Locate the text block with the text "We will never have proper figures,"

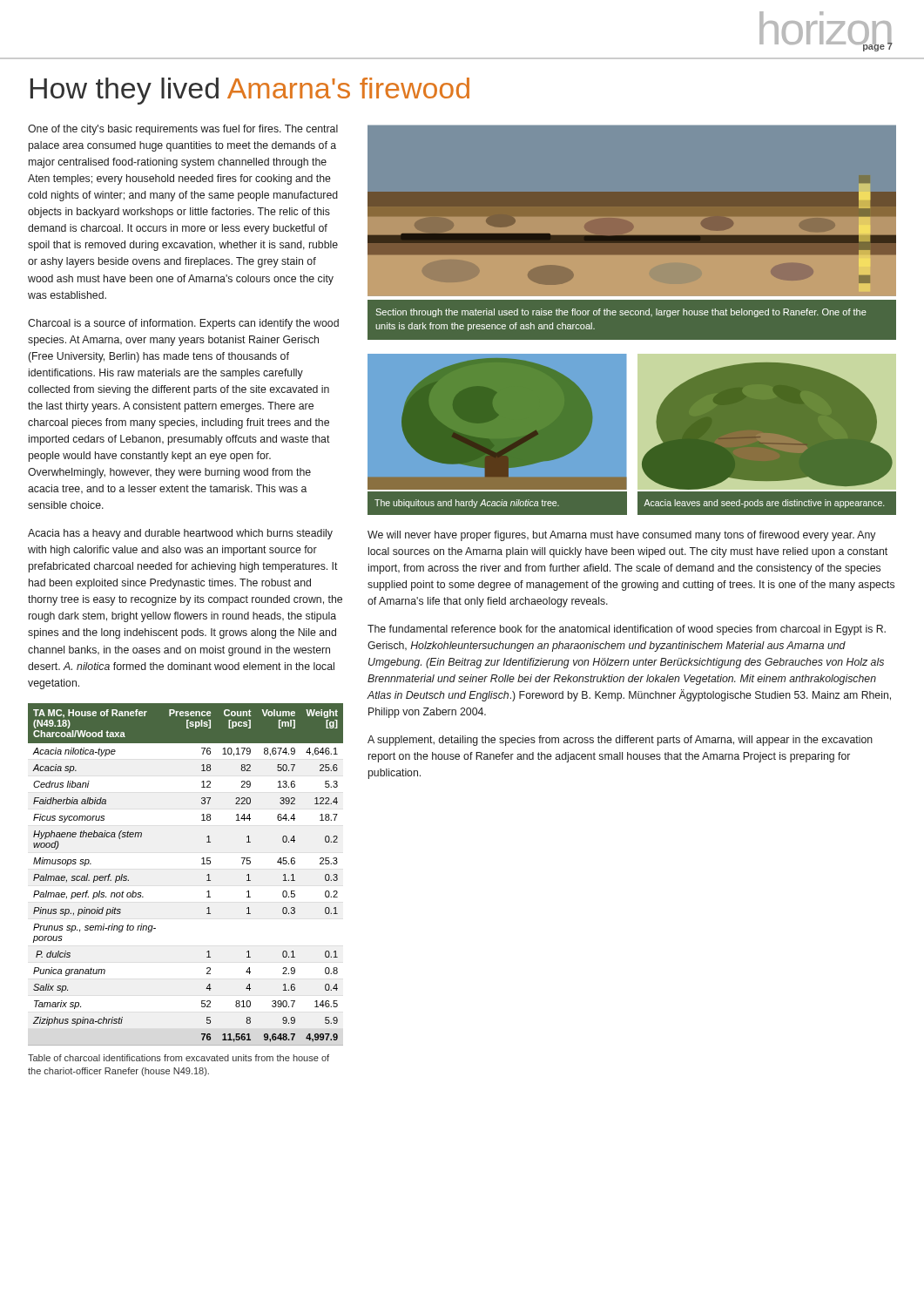[631, 568]
